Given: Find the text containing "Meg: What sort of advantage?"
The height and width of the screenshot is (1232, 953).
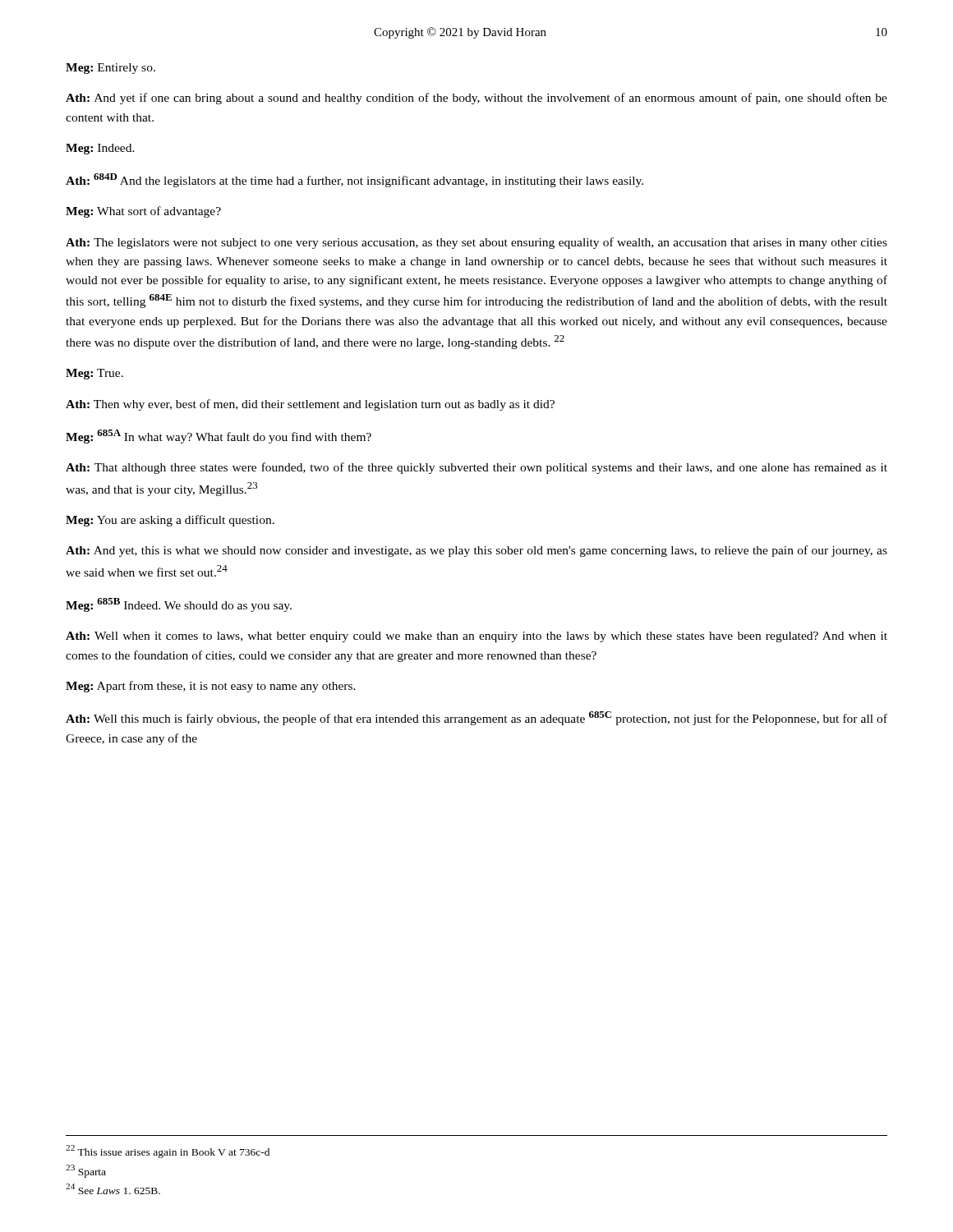Looking at the screenshot, I should (x=143, y=211).
